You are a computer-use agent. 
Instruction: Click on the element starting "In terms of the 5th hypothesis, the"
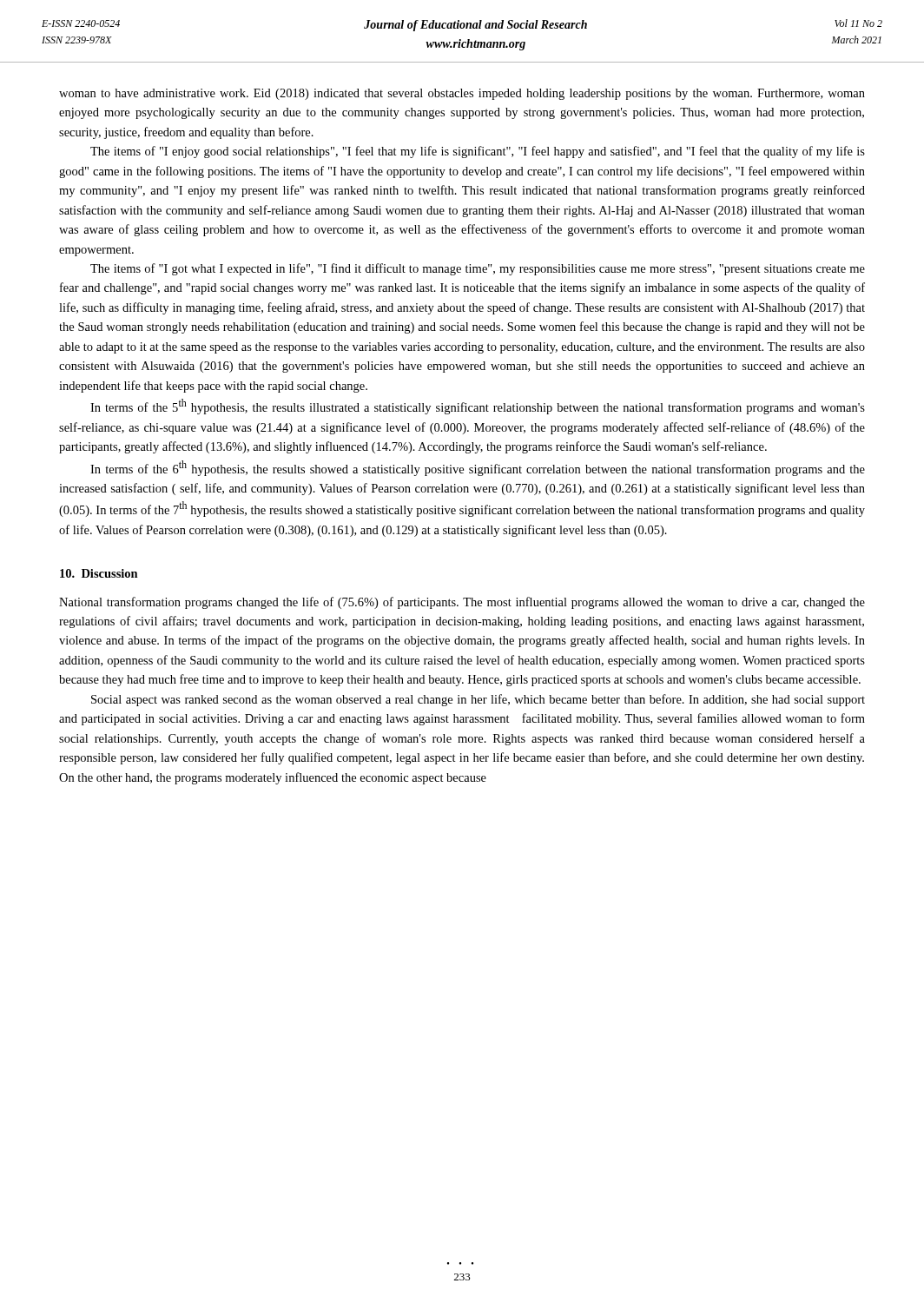(462, 426)
